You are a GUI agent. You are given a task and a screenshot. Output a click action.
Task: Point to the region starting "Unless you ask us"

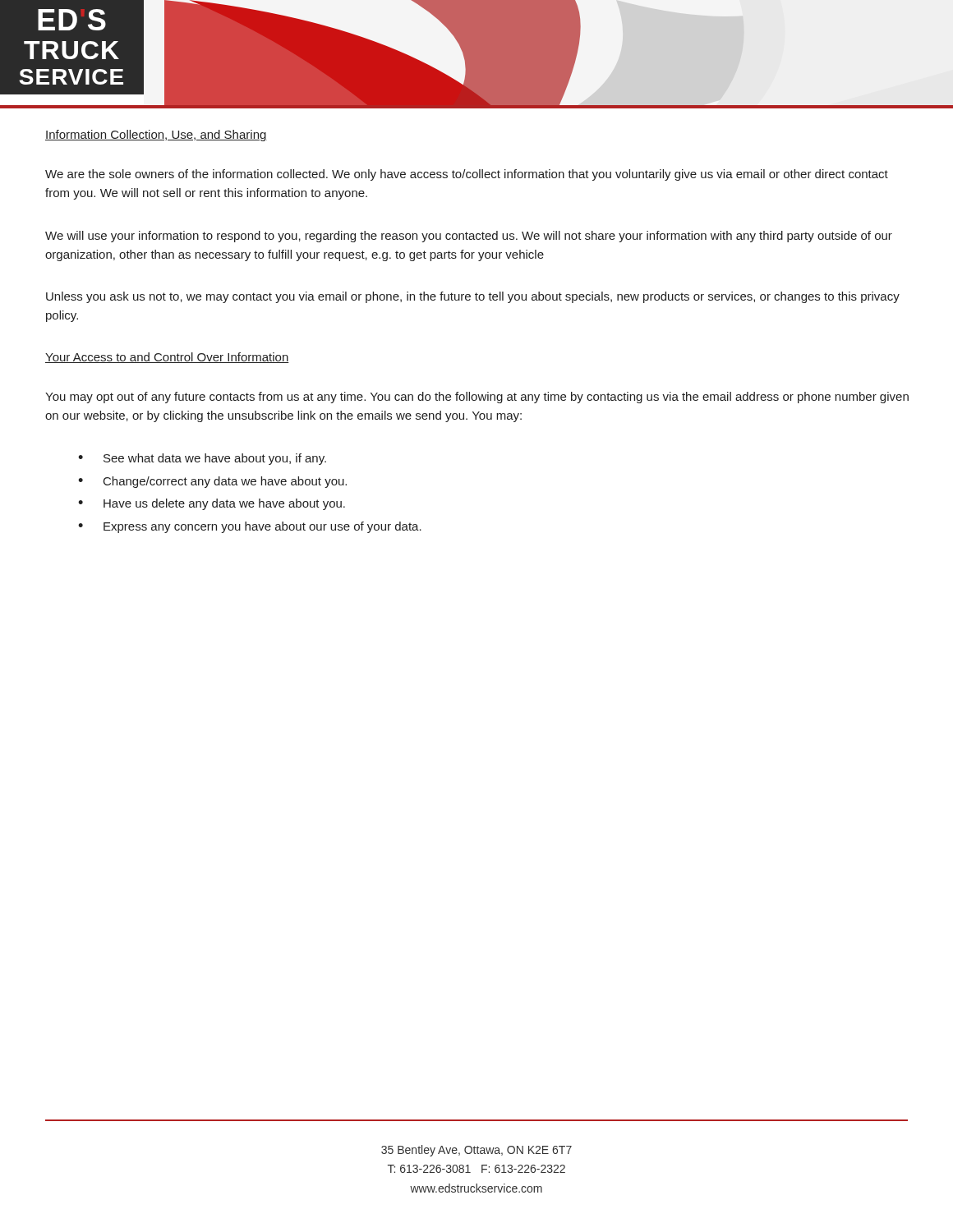[472, 306]
